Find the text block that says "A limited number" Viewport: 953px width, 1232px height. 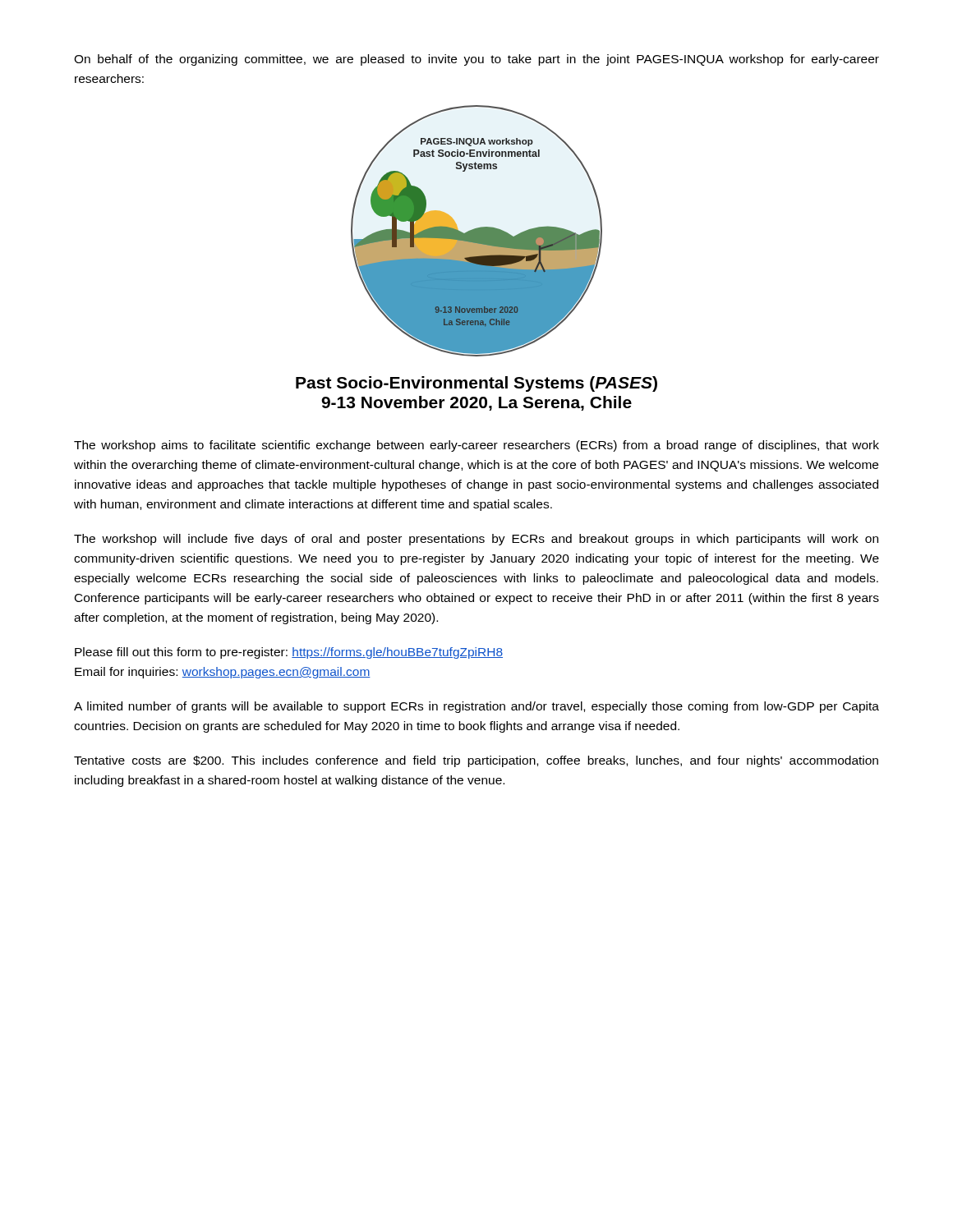tap(476, 716)
